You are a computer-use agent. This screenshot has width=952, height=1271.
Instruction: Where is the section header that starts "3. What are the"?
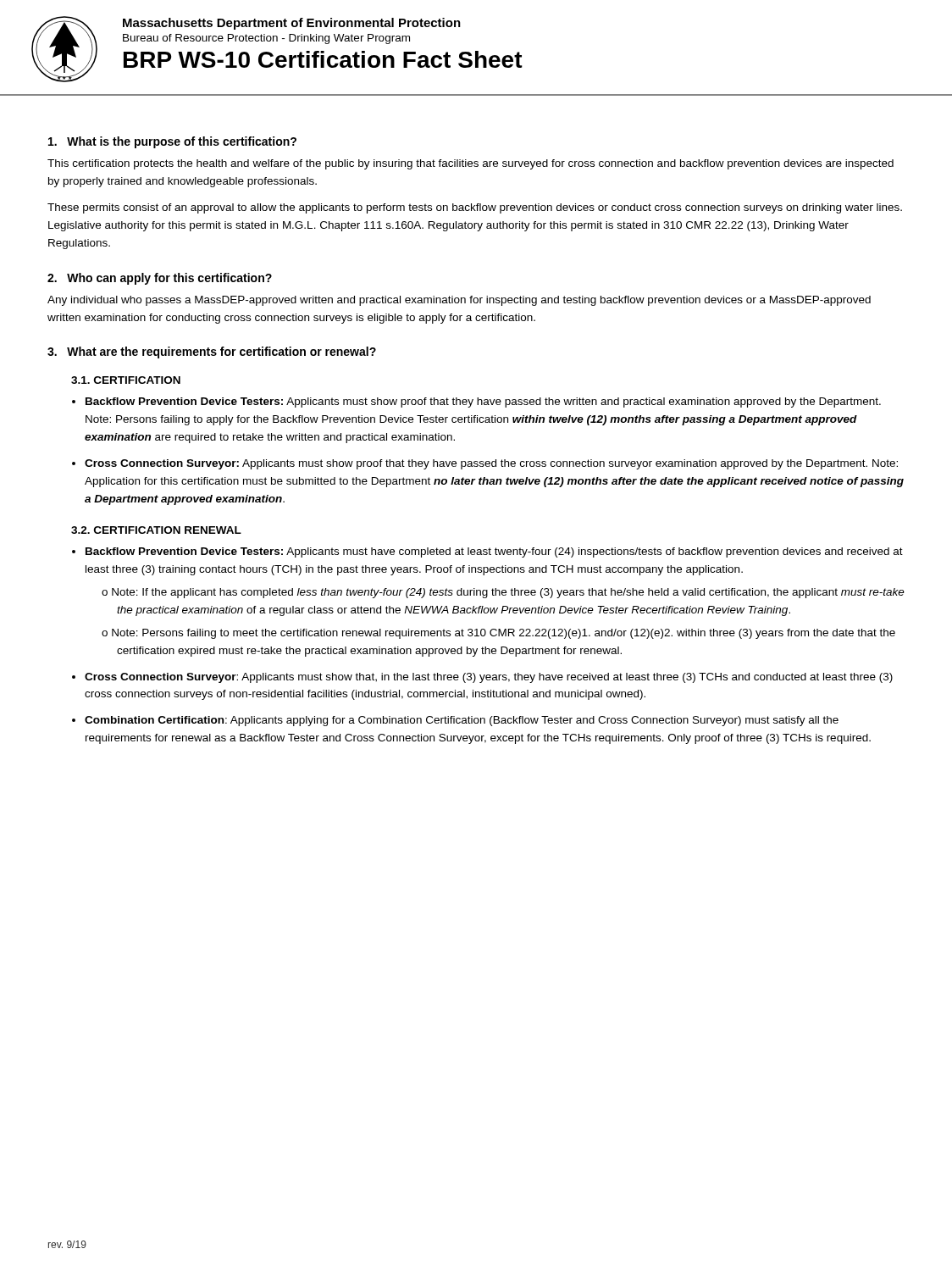[x=212, y=352]
